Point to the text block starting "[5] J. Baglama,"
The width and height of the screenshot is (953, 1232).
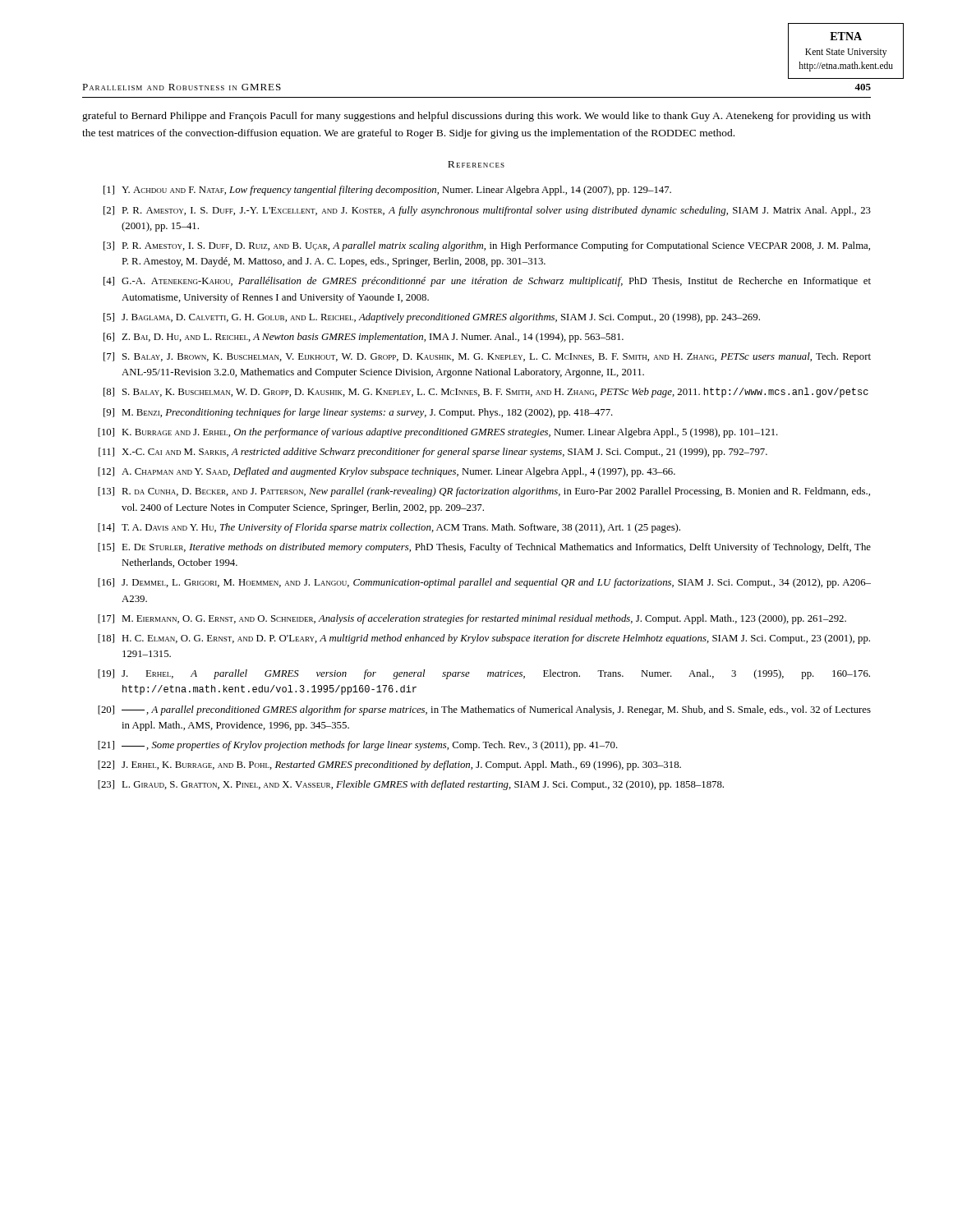coord(476,317)
